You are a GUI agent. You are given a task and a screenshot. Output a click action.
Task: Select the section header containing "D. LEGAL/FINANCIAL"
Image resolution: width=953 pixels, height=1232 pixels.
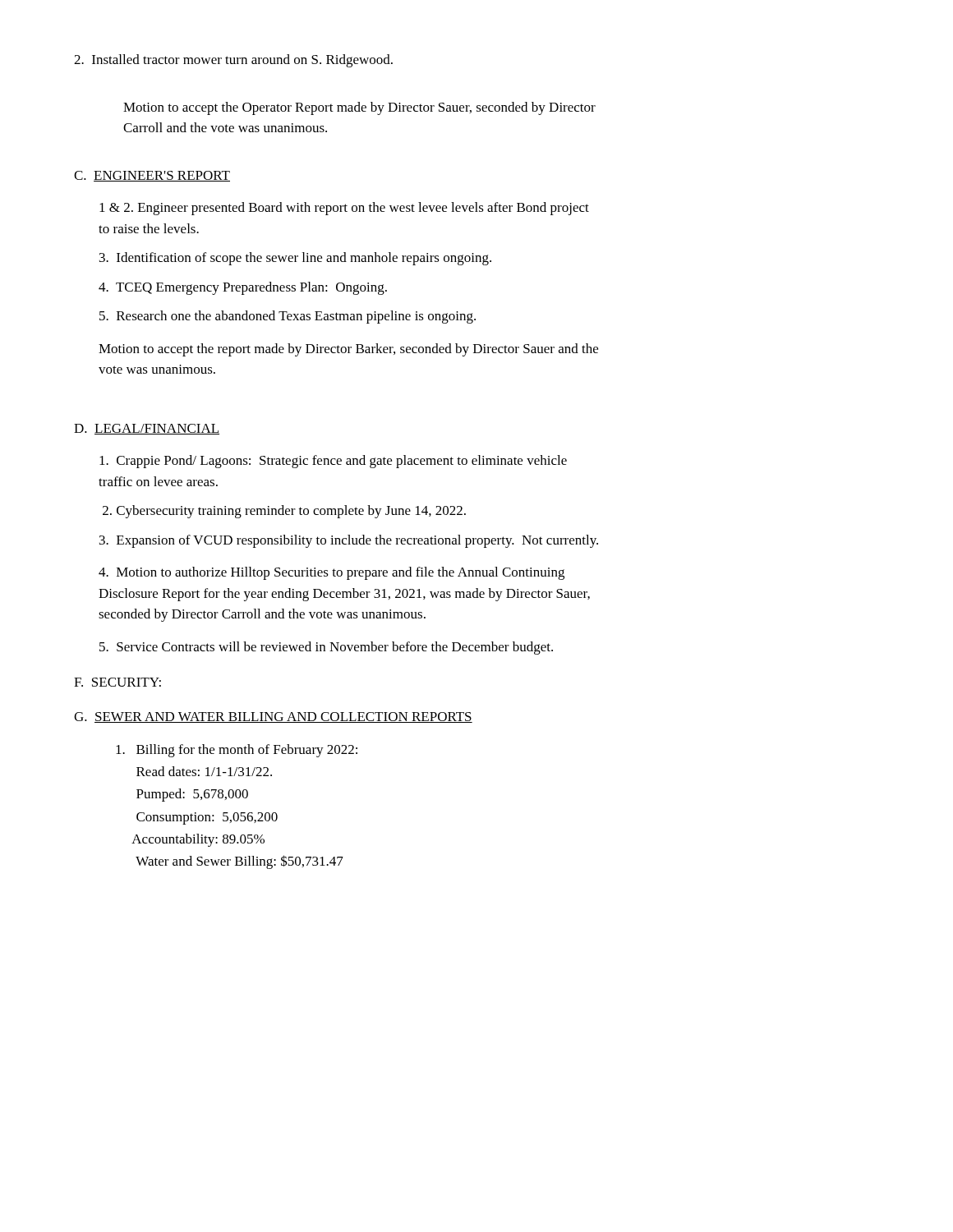[x=147, y=428]
